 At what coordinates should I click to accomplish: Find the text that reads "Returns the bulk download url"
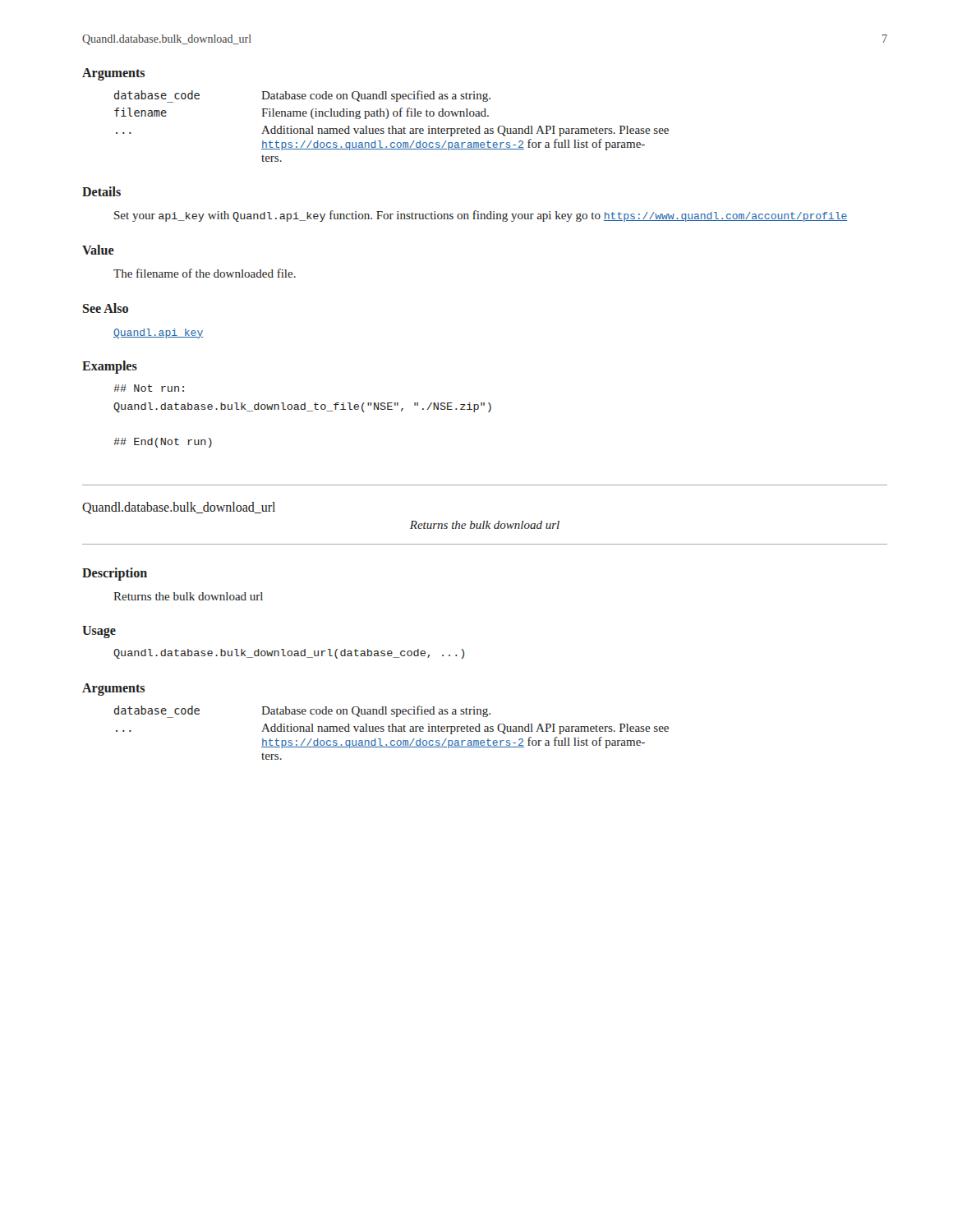[188, 596]
